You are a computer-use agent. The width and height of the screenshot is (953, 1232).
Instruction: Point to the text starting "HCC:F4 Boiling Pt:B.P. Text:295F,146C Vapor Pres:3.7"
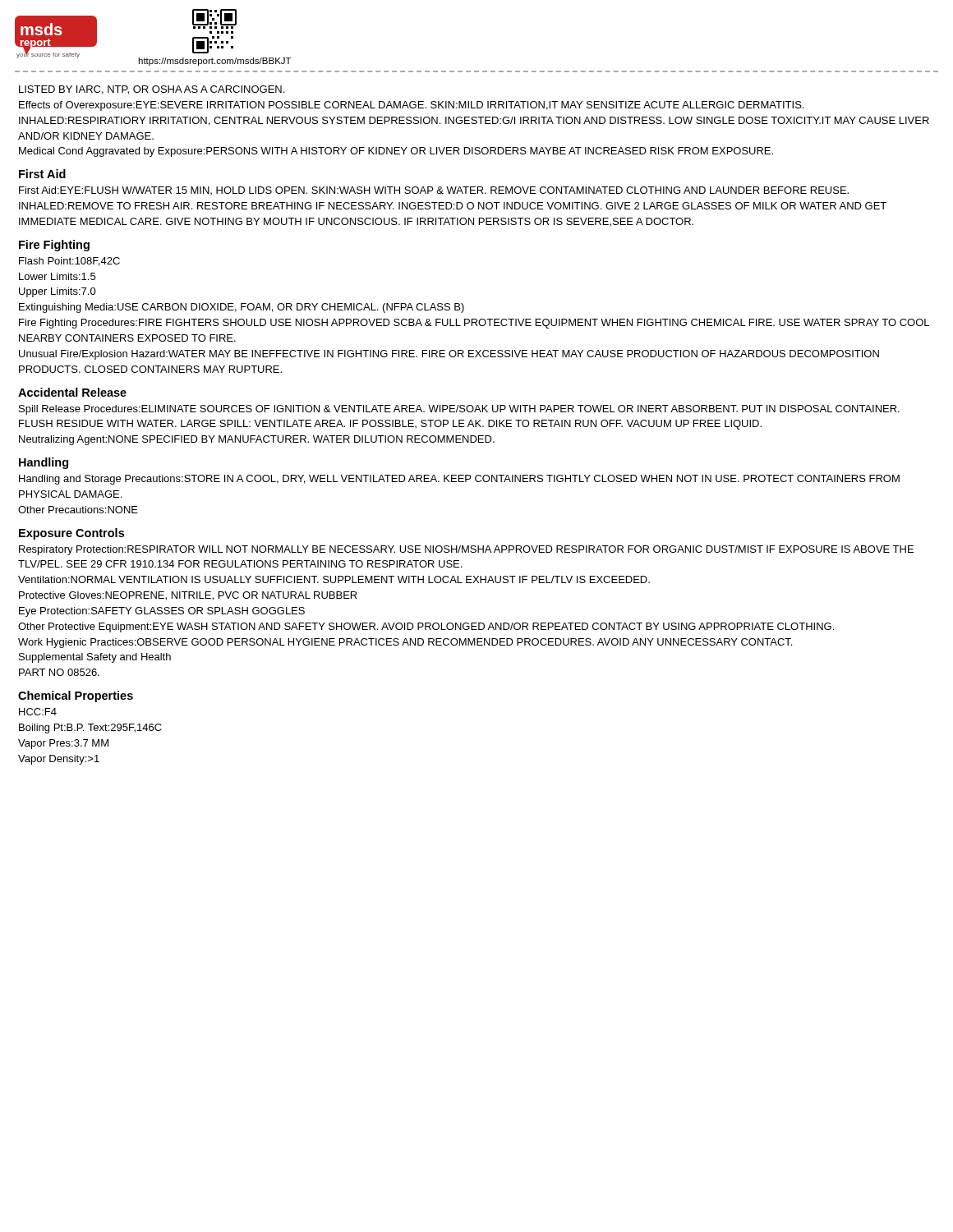pyautogui.click(x=90, y=735)
